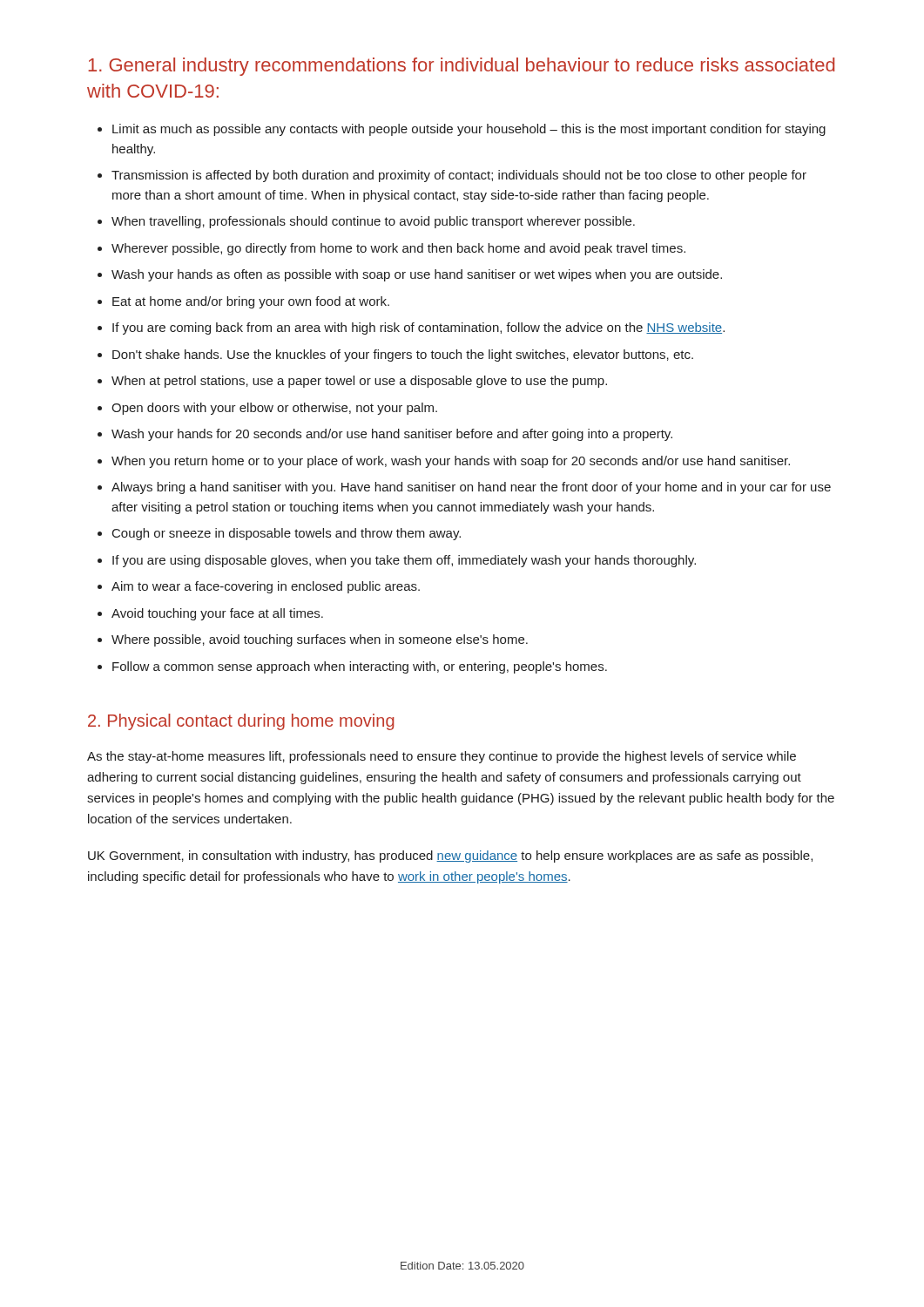The height and width of the screenshot is (1307, 924).
Task: Find the element starting "Where possible, avoid touching surfaces when in"
Action: 462,640
